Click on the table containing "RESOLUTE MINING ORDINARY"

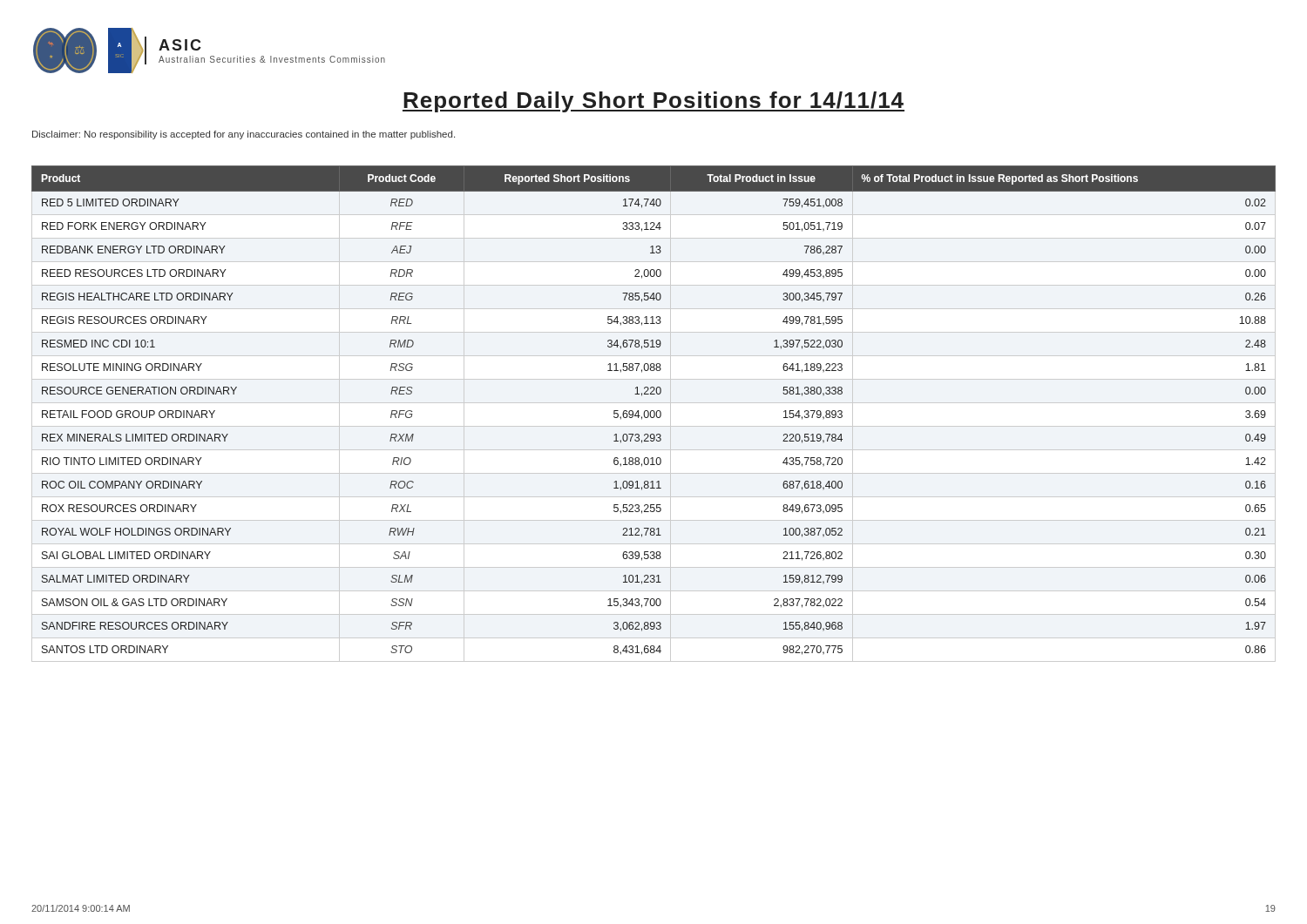point(654,414)
